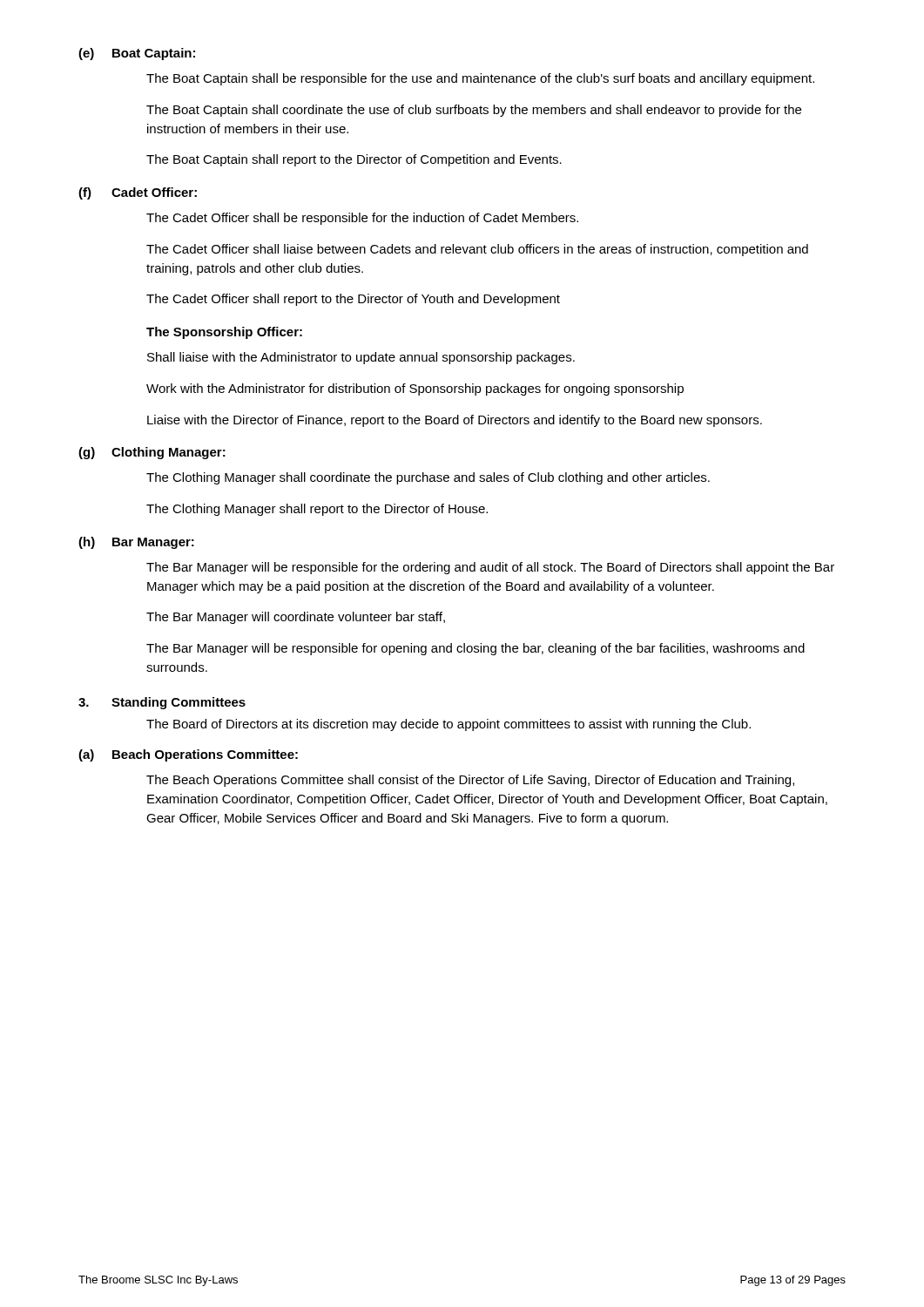The width and height of the screenshot is (924, 1307).
Task: Select the text block starting "Shall liaise with the Administrator to update"
Action: point(361,357)
